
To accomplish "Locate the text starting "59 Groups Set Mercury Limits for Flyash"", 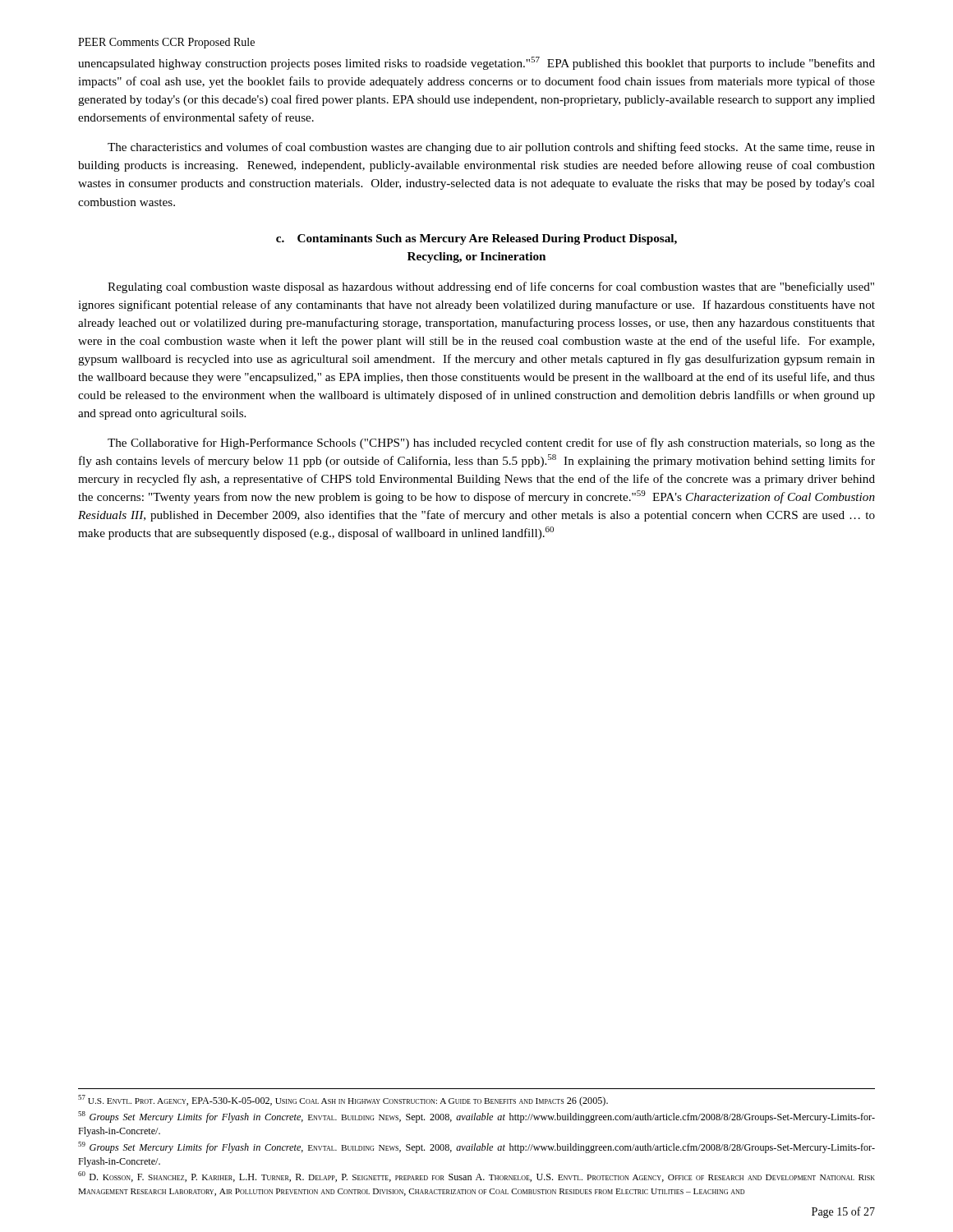I will point(476,1154).
